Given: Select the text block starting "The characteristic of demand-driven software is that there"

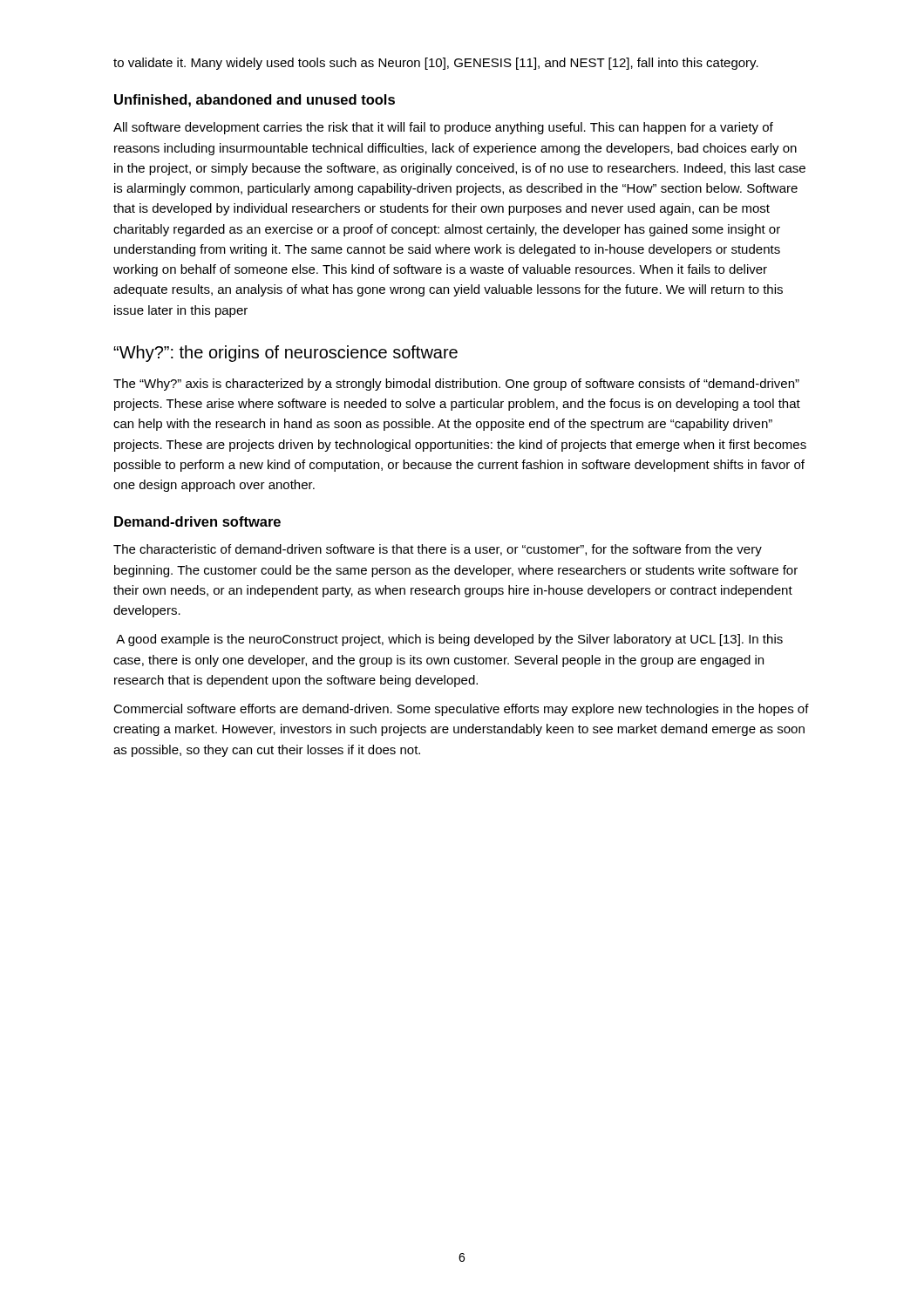Looking at the screenshot, I should pyautogui.click(x=456, y=580).
